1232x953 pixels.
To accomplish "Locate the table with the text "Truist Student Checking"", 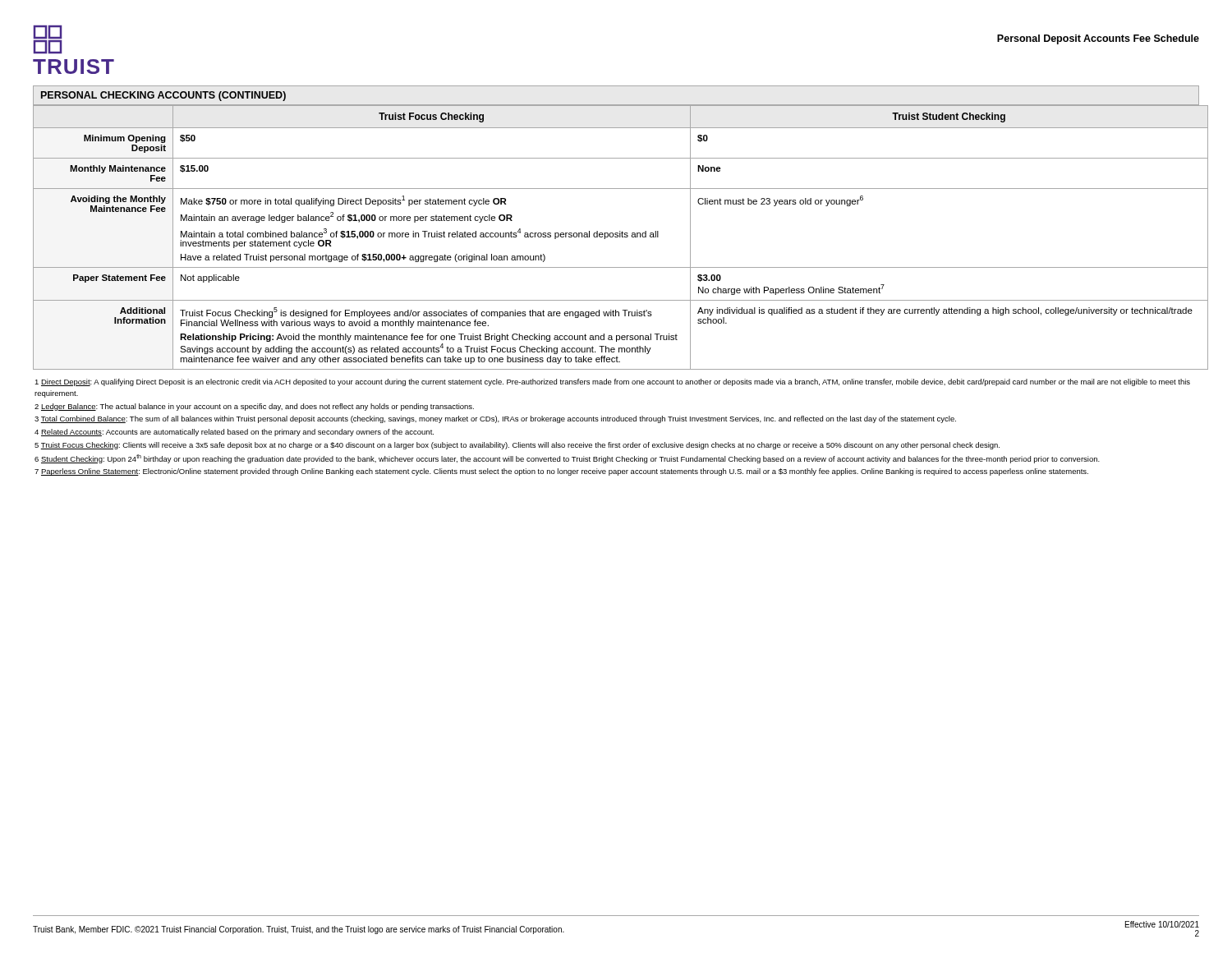I will point(616,237).
